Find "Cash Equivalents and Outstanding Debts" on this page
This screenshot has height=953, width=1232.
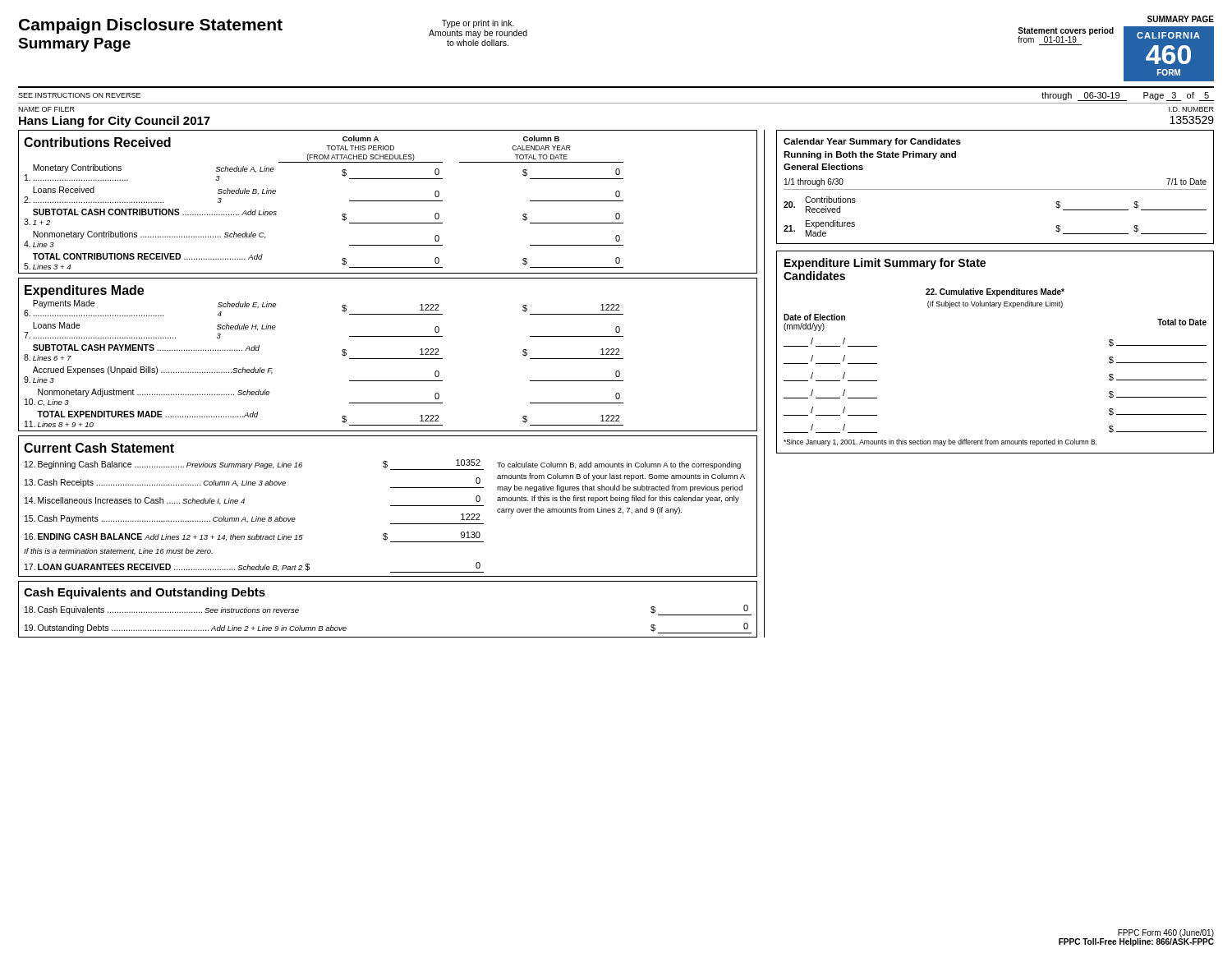(x=145, y=592)
